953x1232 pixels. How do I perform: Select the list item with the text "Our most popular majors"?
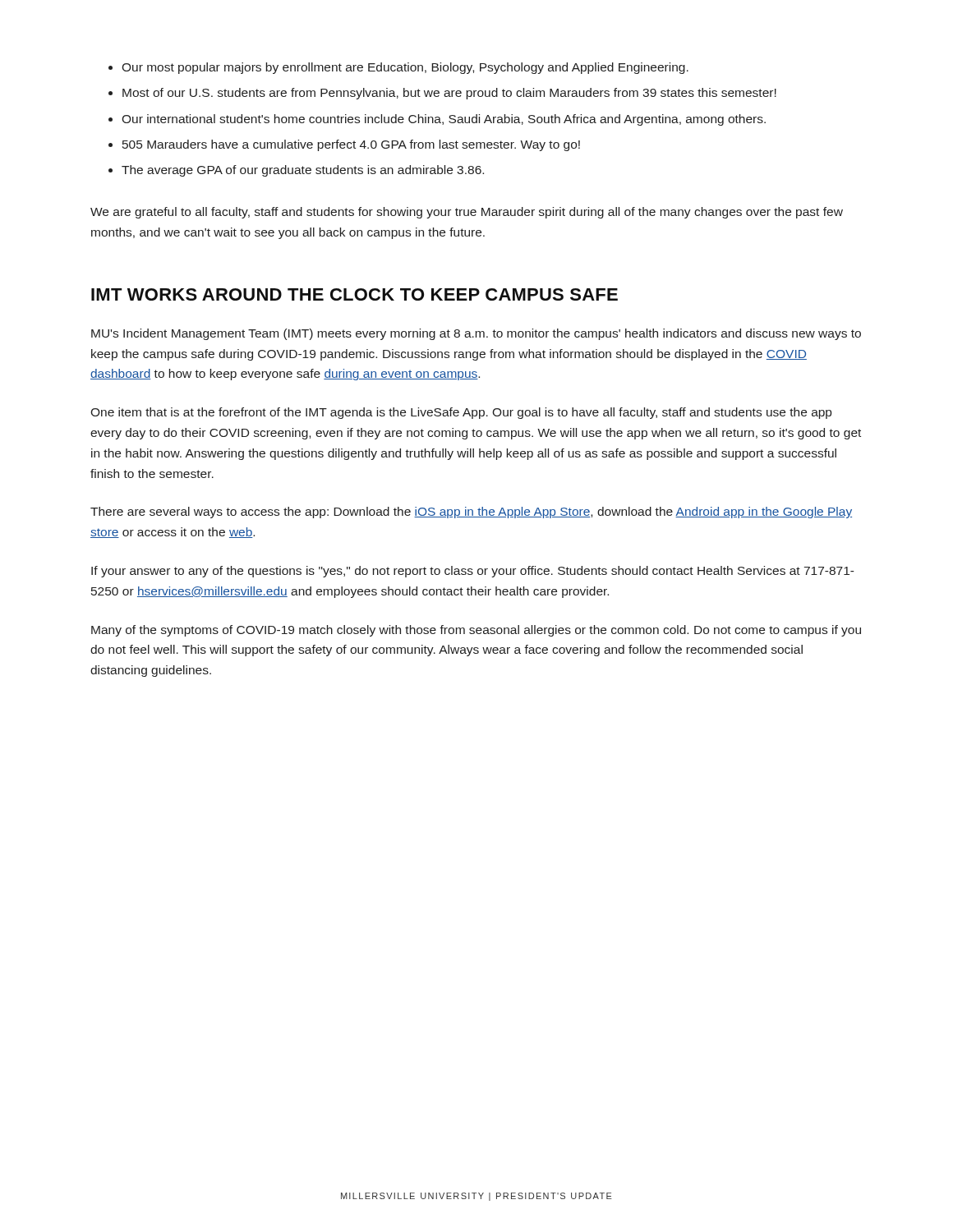click(x=405, y=67)
